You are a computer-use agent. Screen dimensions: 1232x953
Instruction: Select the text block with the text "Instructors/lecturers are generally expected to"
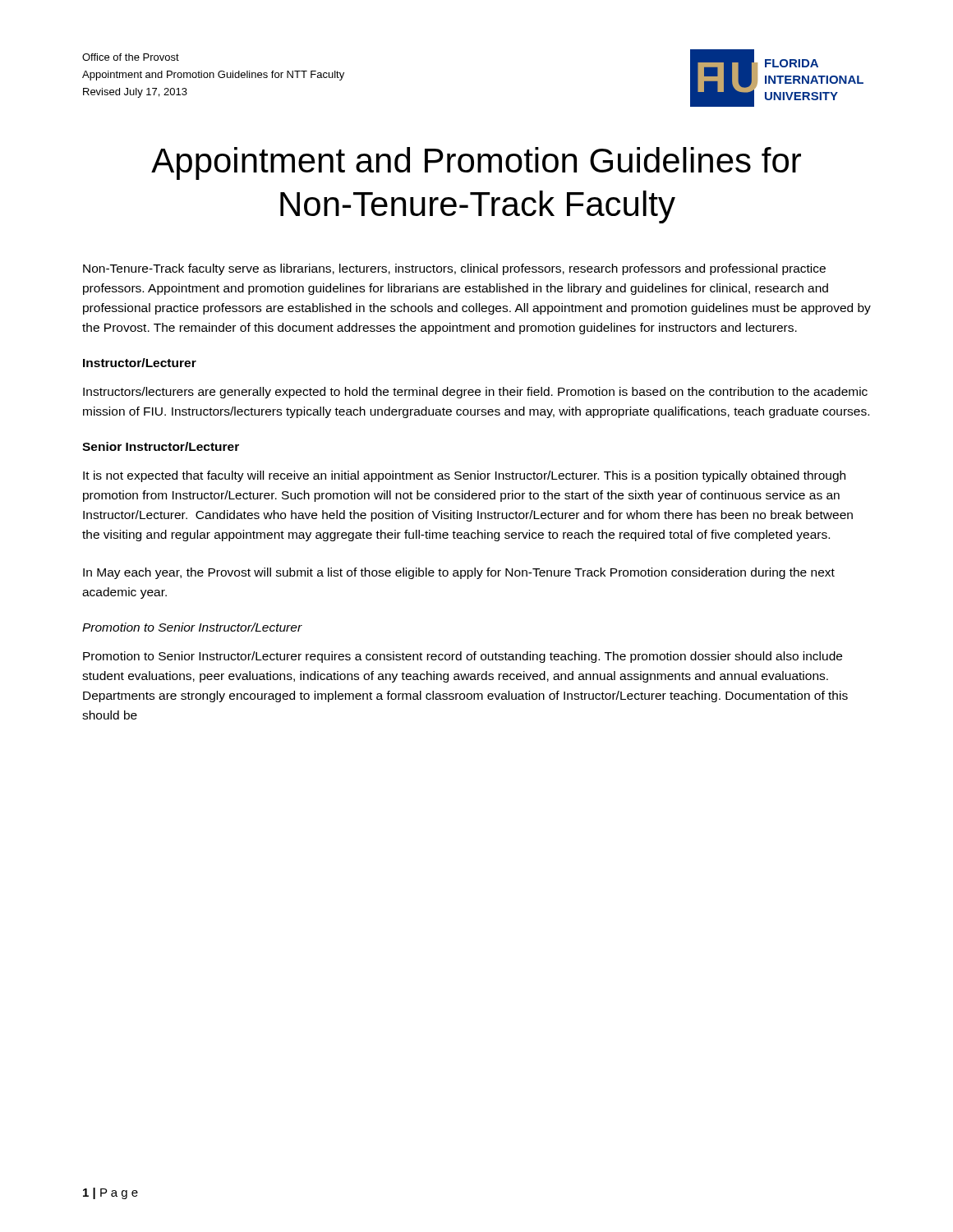[476, 401]
